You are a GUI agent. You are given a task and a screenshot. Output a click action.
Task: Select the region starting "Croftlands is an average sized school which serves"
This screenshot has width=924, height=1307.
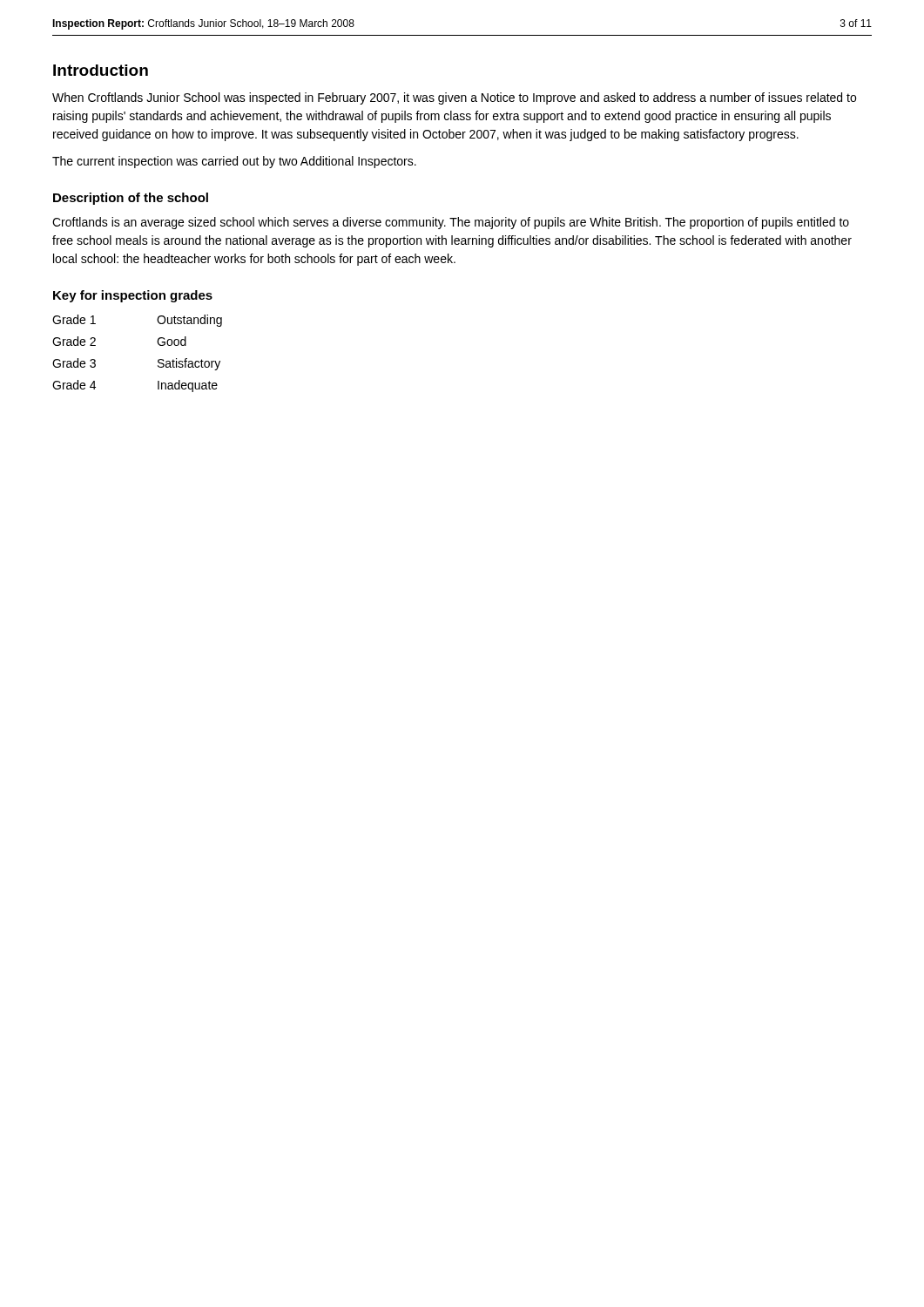click(452, 240)
